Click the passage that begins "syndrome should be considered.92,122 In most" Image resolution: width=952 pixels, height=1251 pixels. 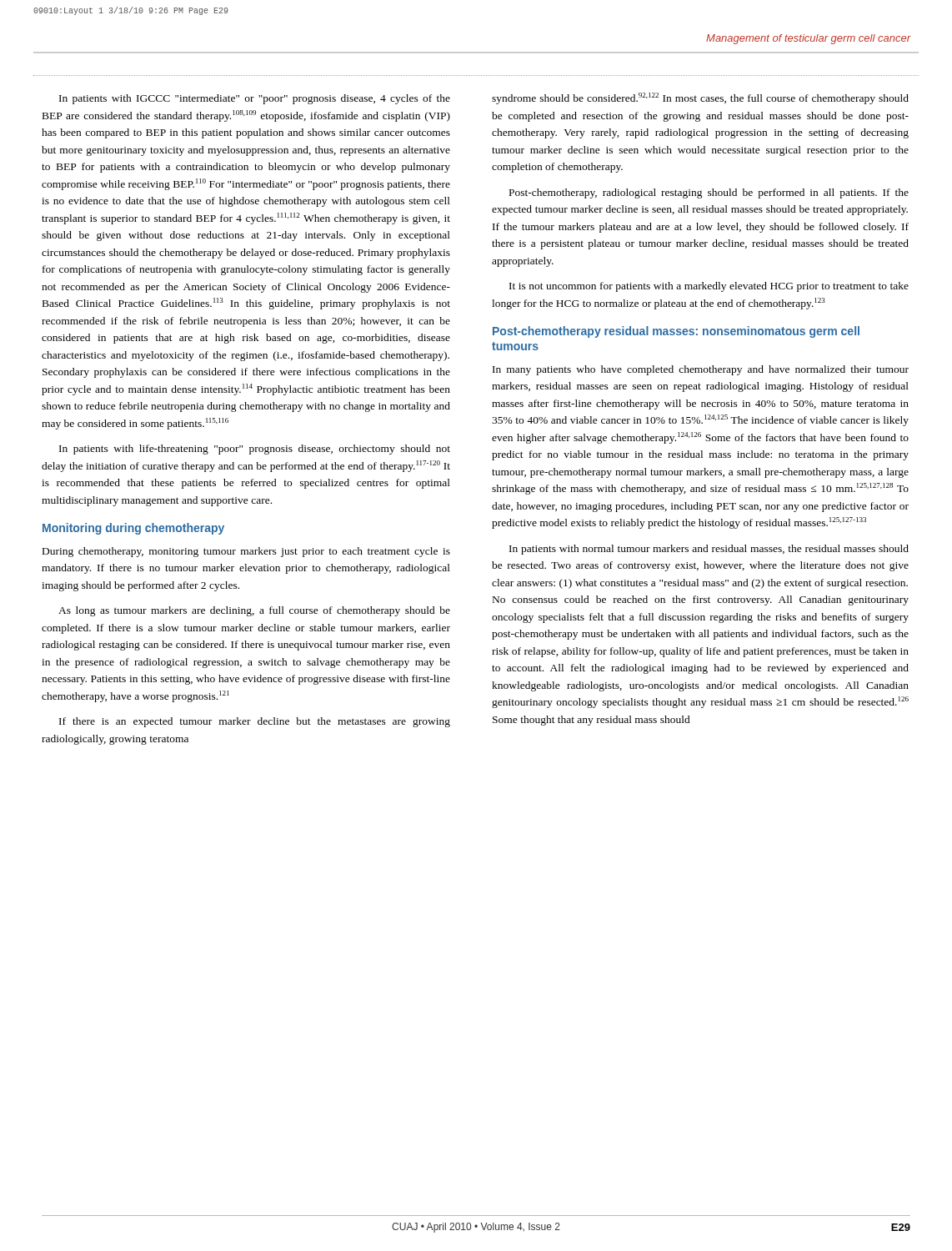point(700,133)
